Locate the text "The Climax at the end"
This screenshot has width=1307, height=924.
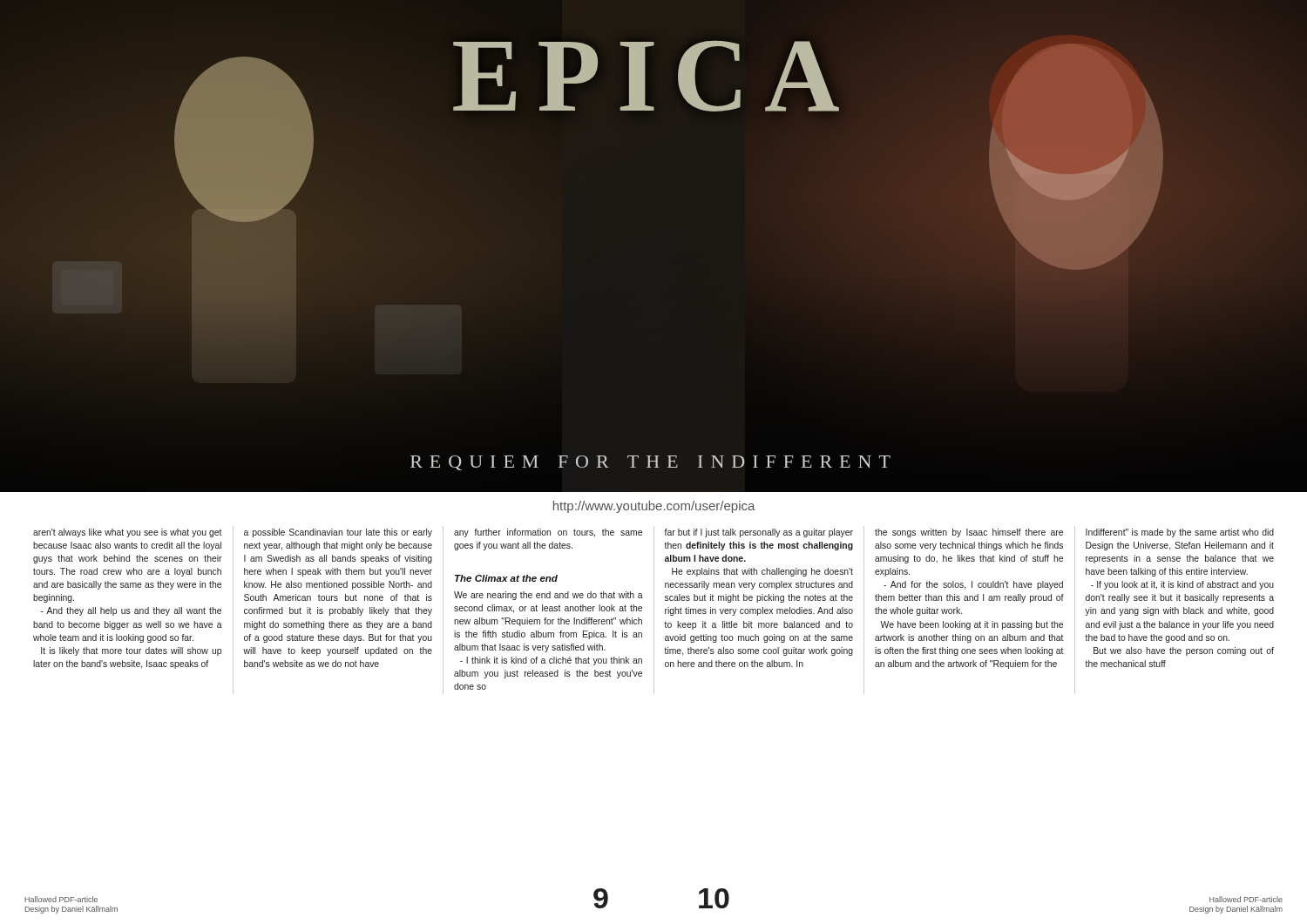pos(506,578)
